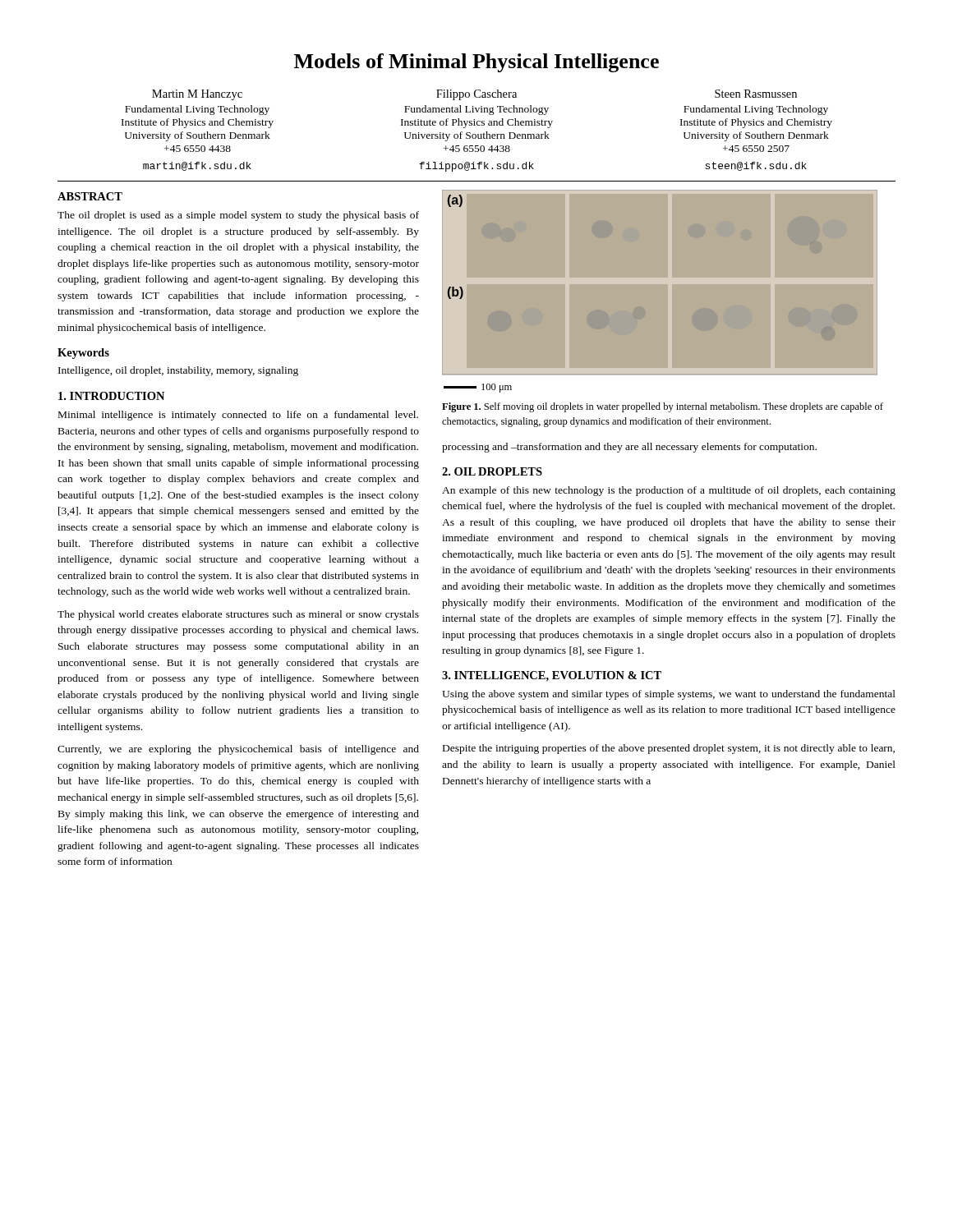Point to the block beginning "Intelligence, oil droplet, instability,"
This screenshot has height=1232, width=953.
[178, 370]
